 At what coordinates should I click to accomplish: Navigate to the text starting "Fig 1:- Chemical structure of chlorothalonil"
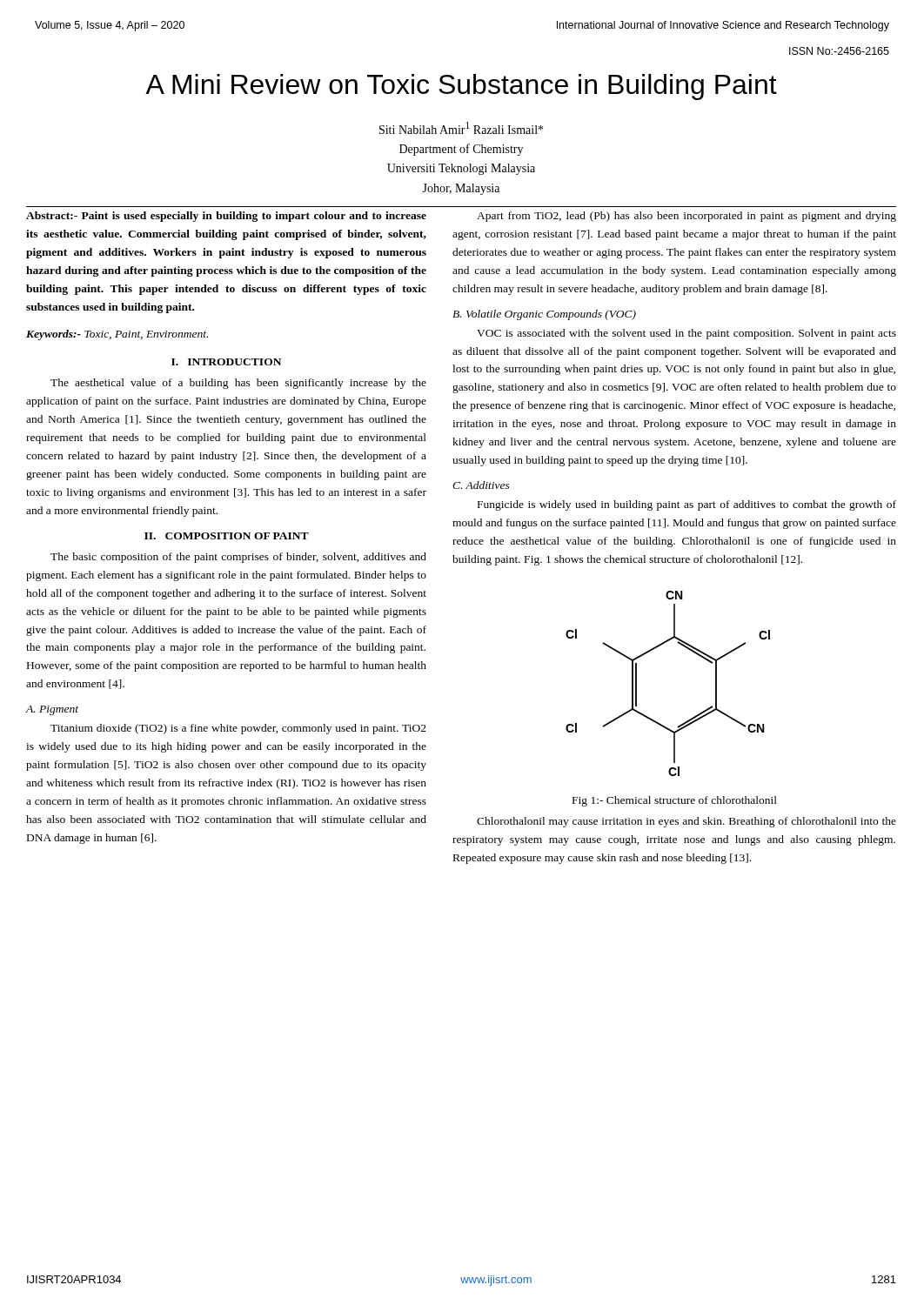click(674, 800)
